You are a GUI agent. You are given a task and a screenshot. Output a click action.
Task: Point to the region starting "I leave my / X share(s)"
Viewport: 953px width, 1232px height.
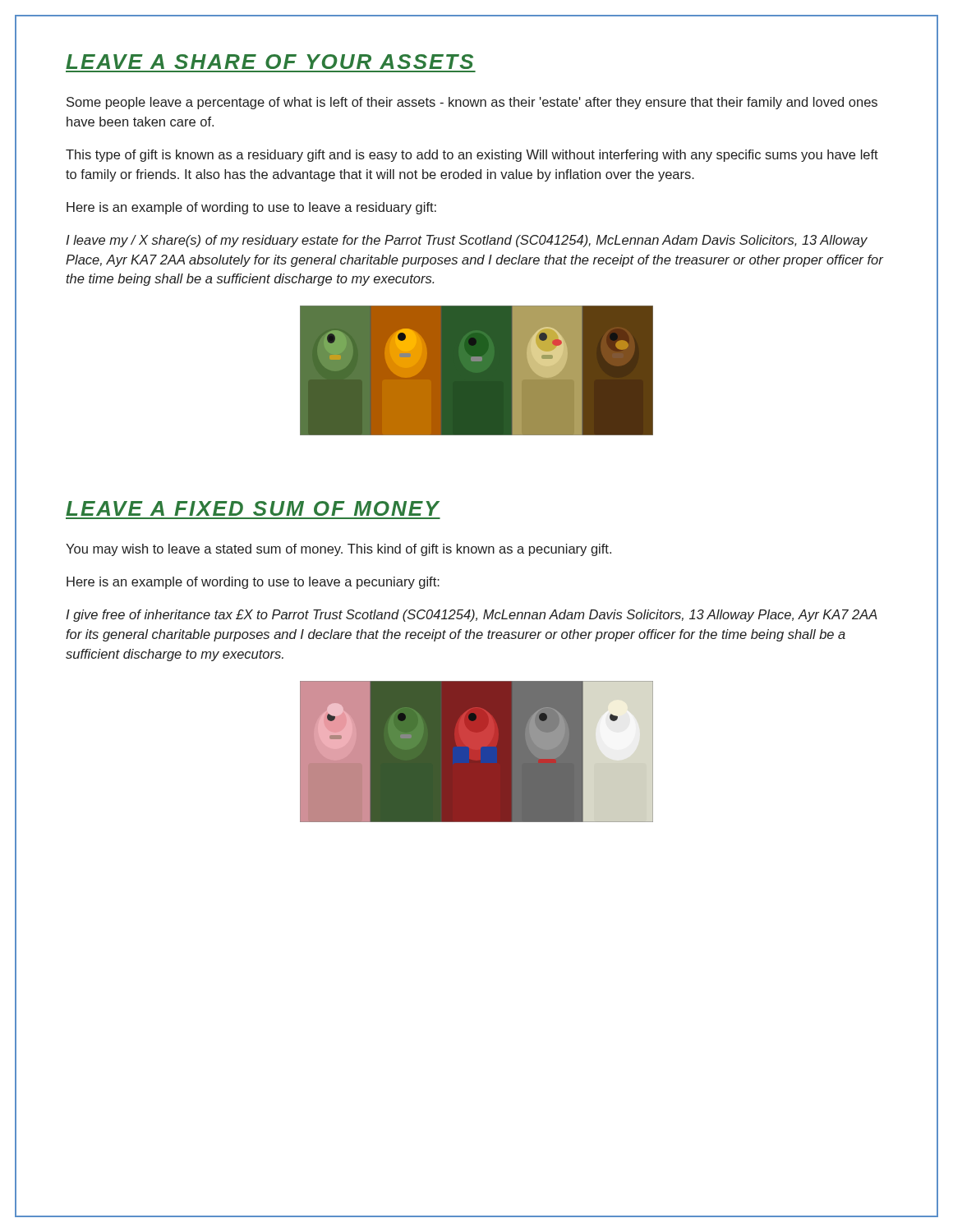(x=474, y=259)
